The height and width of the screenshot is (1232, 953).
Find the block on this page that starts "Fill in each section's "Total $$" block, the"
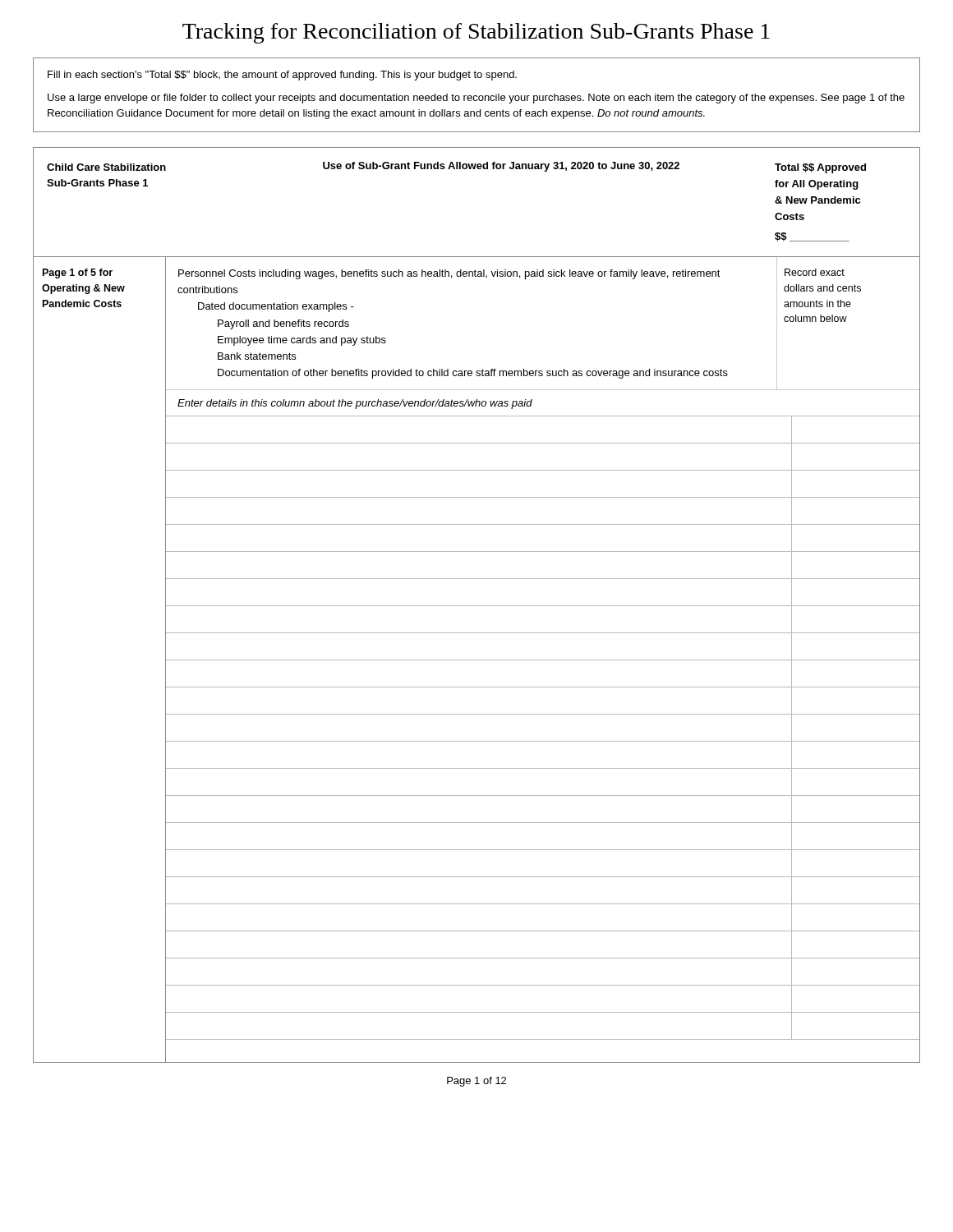[x=476, y=94]
